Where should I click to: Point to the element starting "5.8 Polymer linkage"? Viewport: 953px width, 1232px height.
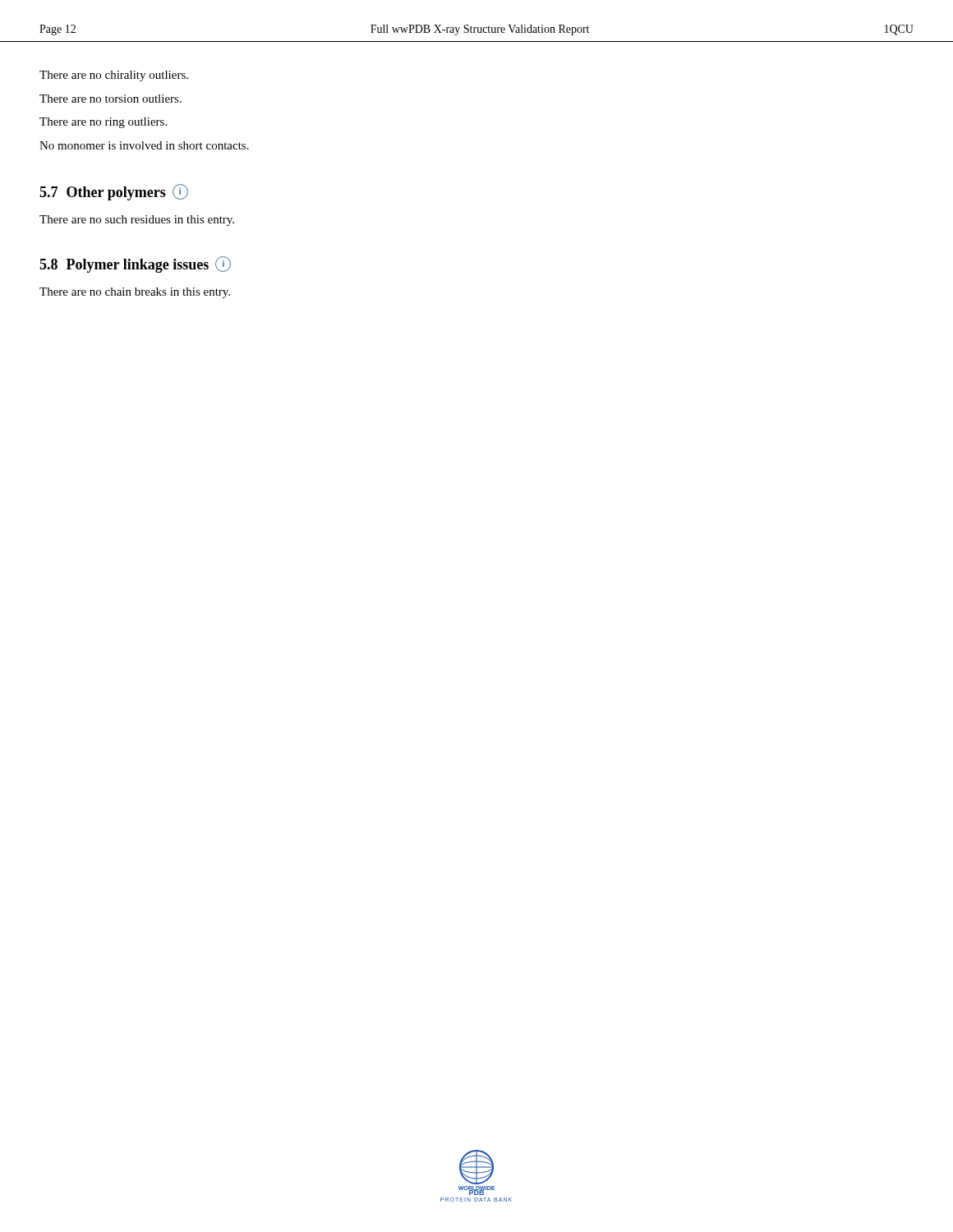[135, 265]
